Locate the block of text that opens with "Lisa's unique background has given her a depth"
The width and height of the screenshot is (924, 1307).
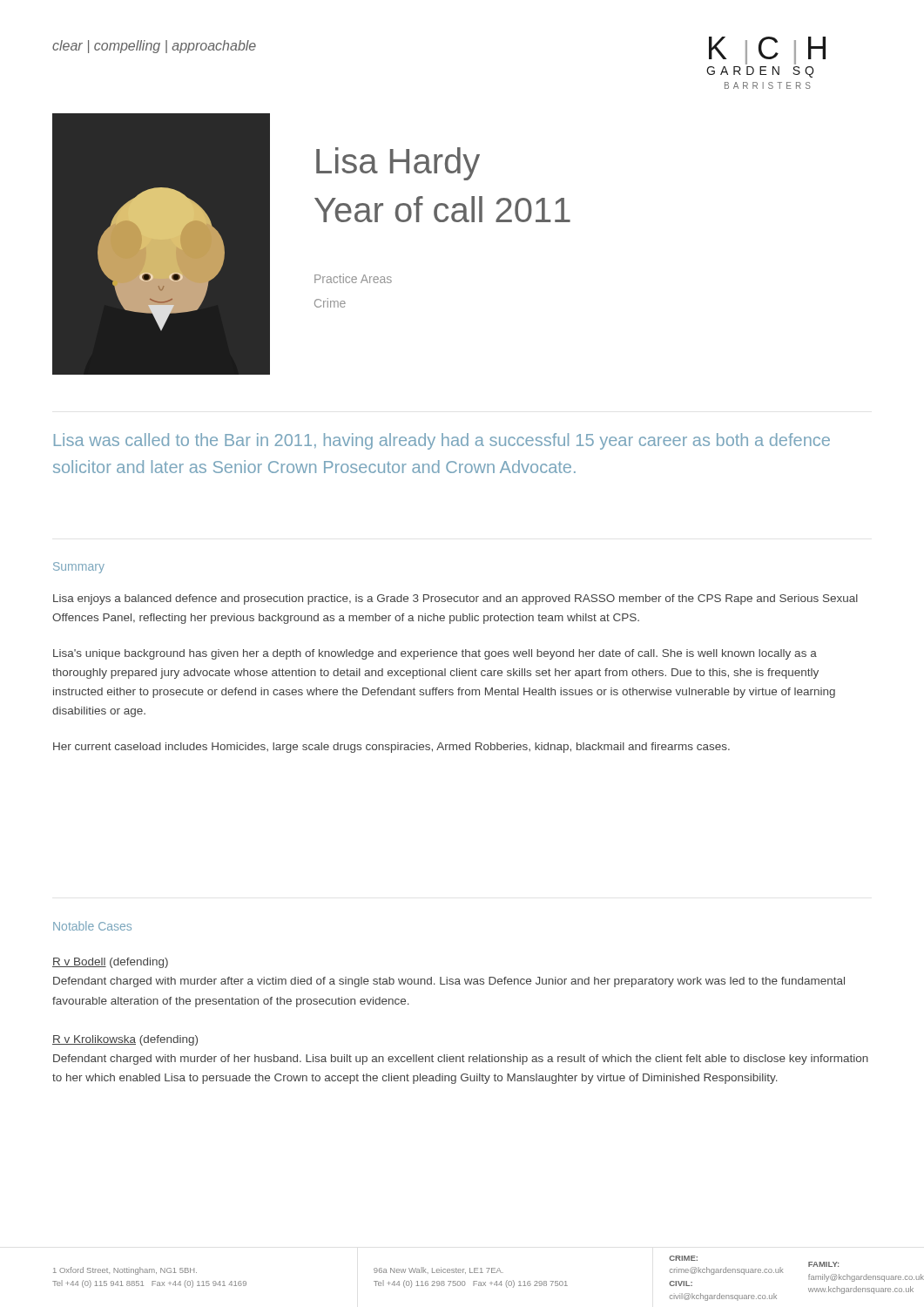pyautogui.click(x=444, y=682)
